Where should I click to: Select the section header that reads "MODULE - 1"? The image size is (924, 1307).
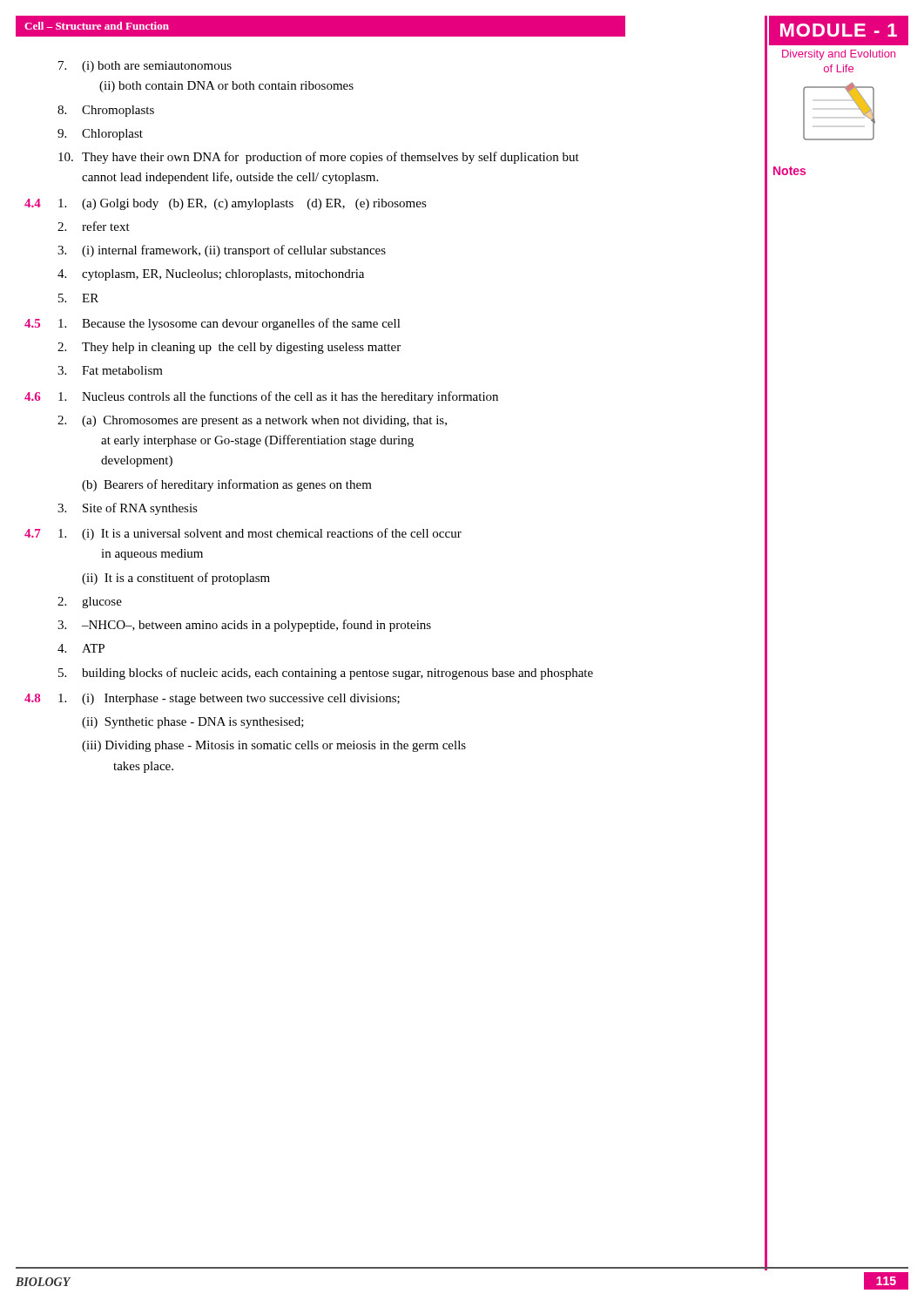[x=839, y=46]
